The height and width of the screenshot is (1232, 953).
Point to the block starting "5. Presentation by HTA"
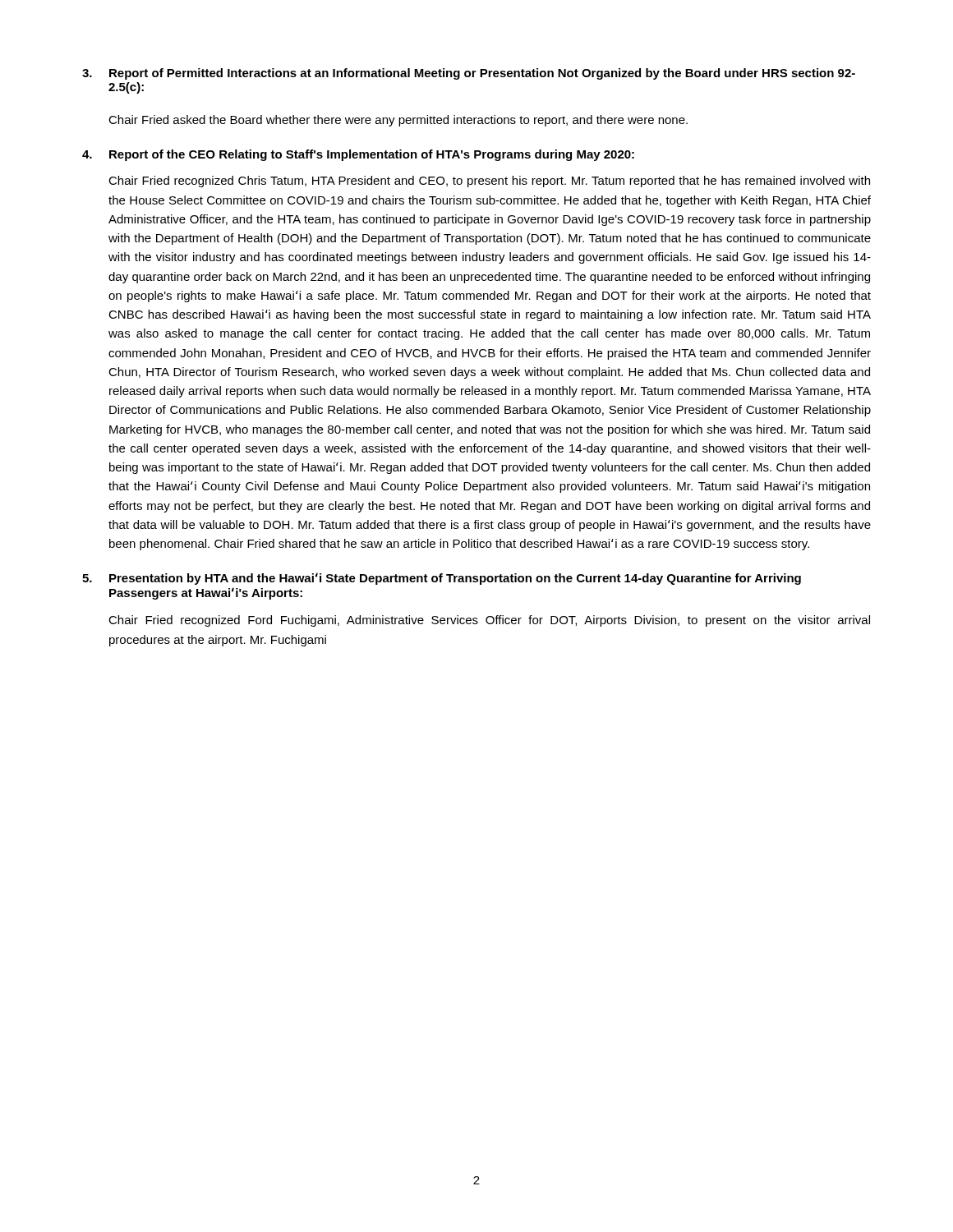(476, 586)
